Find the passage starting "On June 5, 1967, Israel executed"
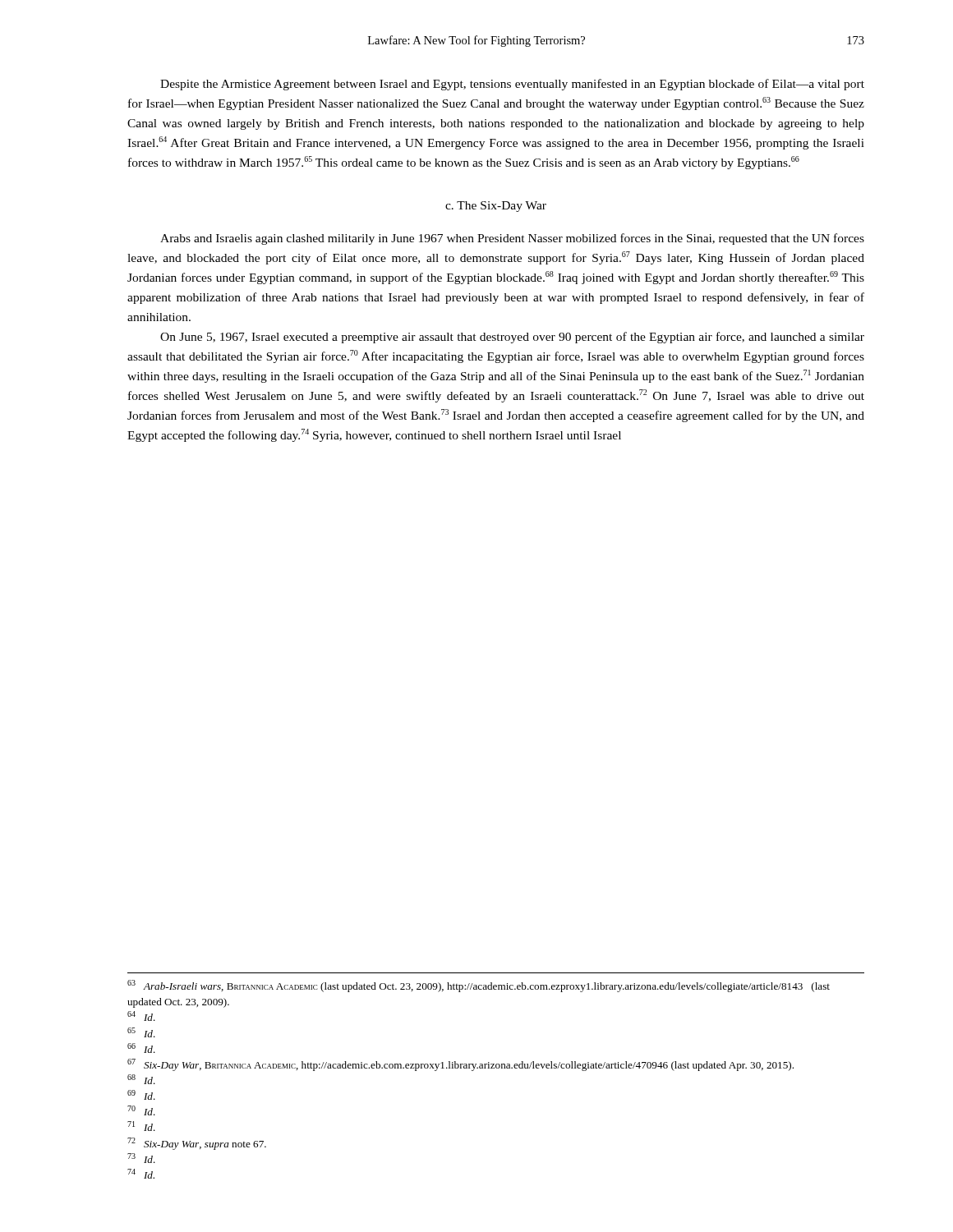953x1232 pixels. (x=496, y=386)
